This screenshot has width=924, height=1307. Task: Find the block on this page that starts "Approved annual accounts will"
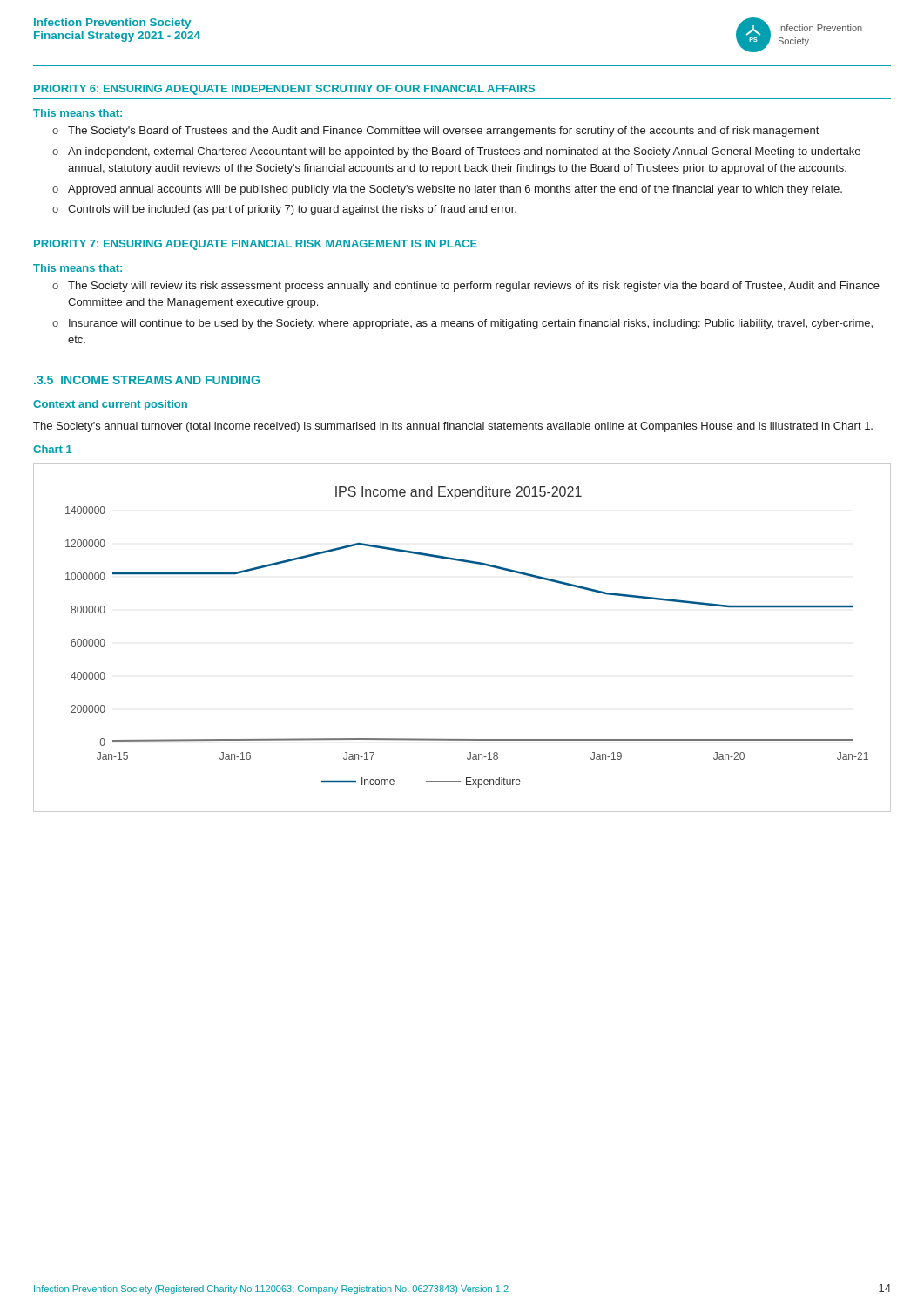pos(455,188)
